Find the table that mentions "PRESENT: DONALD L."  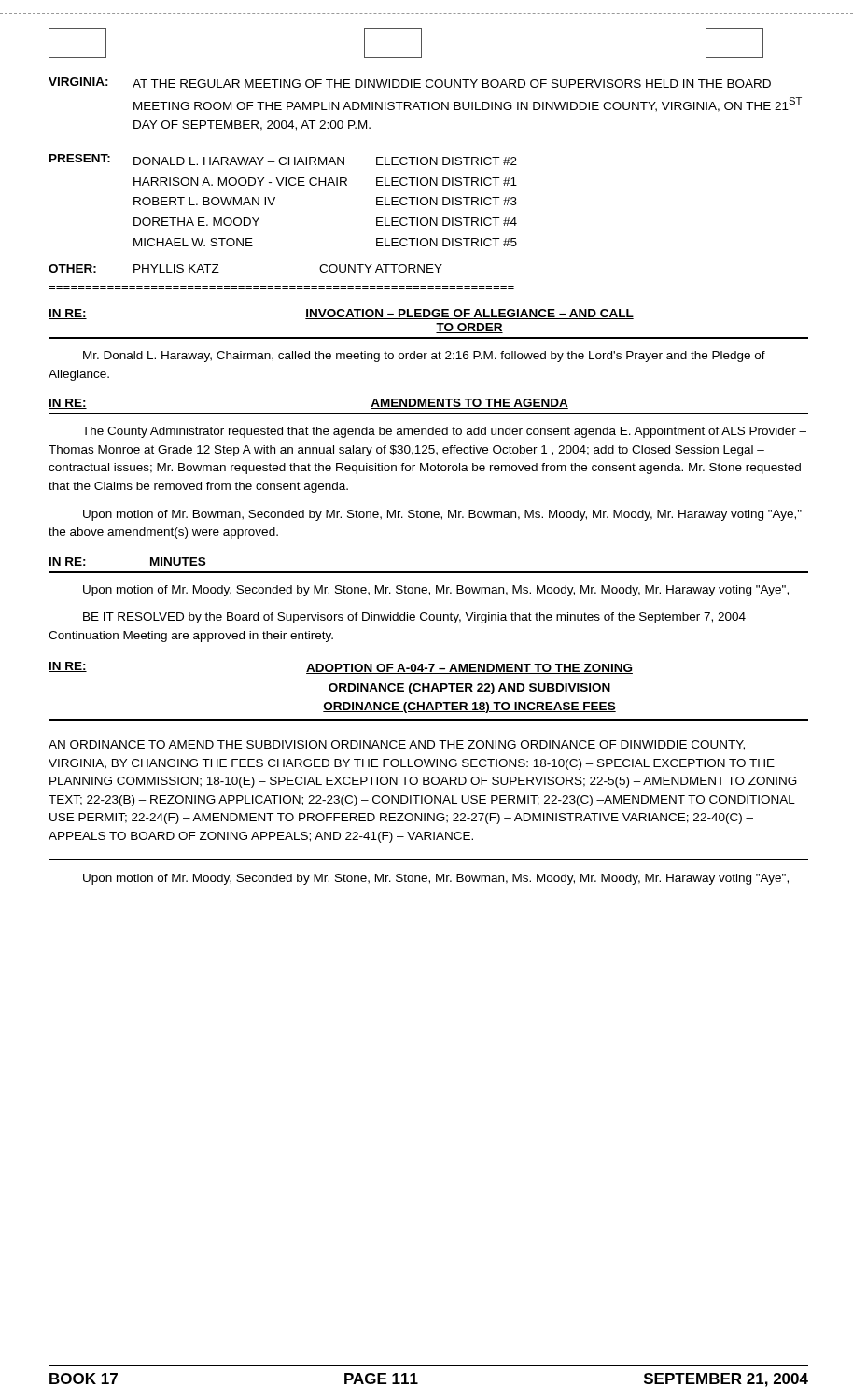pos(428,202)
